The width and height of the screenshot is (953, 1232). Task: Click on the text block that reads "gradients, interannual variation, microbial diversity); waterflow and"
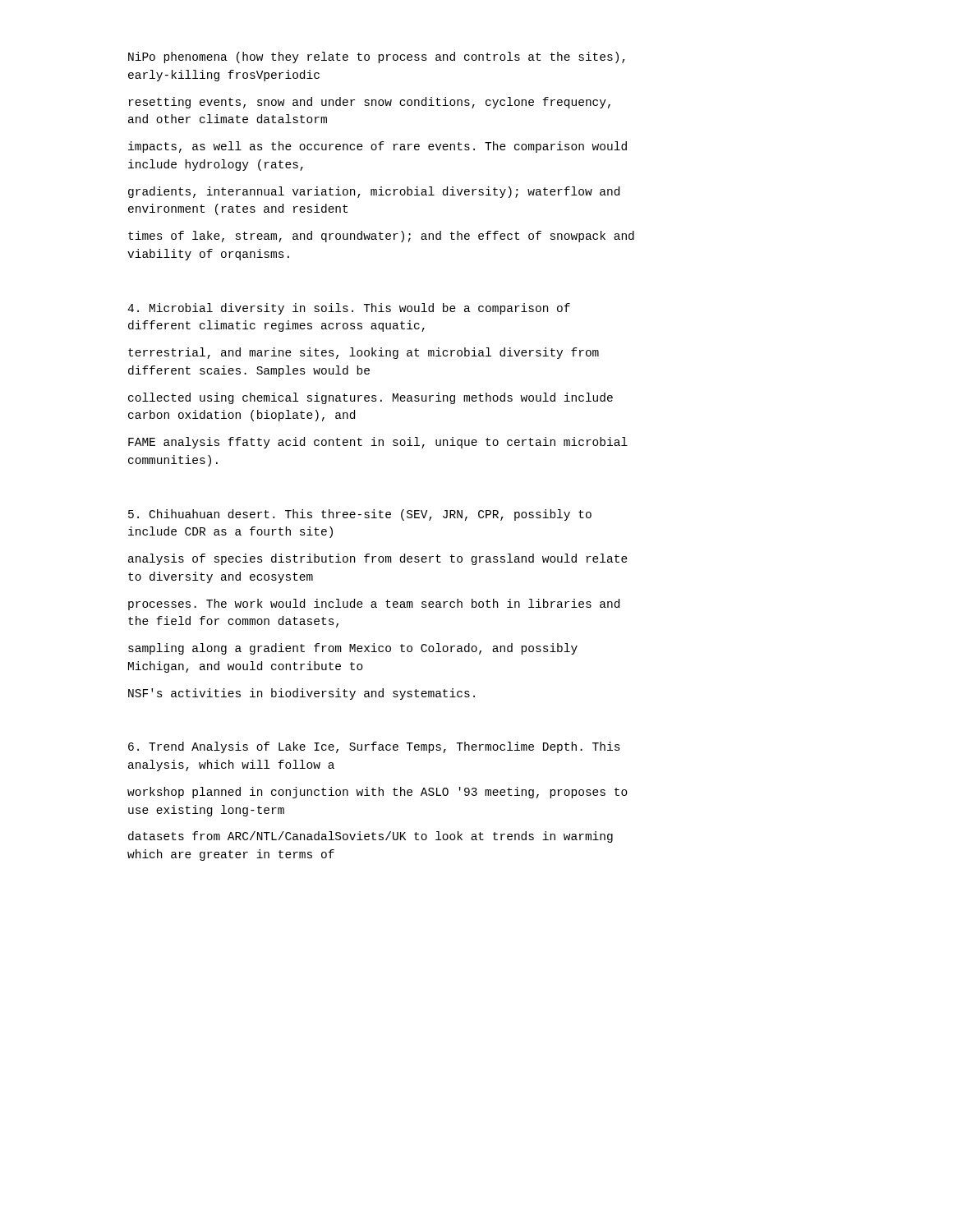pyautogui.click(x=464, y=201)
